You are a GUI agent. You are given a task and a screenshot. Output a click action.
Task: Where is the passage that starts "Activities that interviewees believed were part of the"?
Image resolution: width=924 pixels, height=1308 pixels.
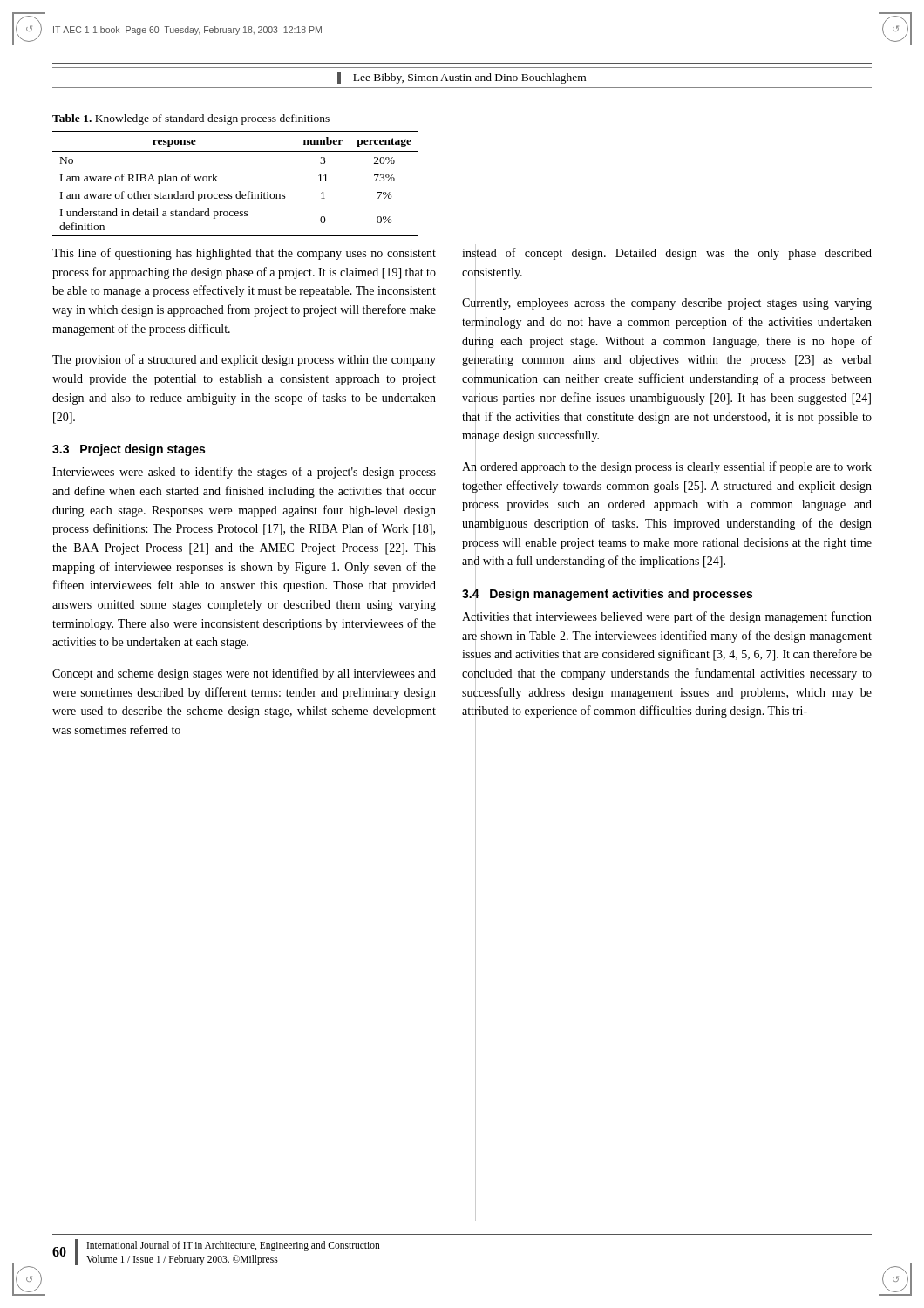tap(667, 664)
